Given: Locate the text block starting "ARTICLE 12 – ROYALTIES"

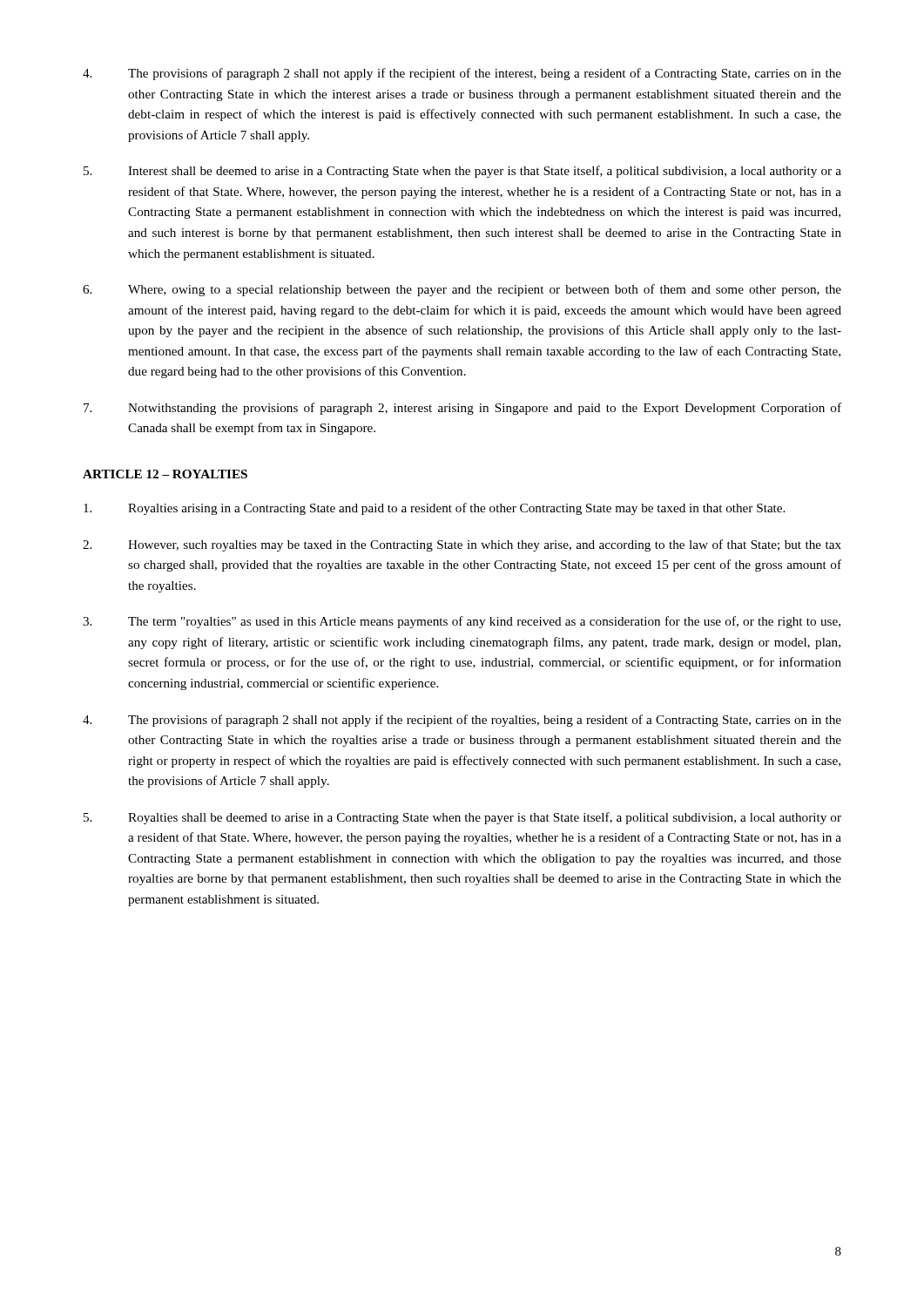Looking at the screenshot, I should point(165,474).
